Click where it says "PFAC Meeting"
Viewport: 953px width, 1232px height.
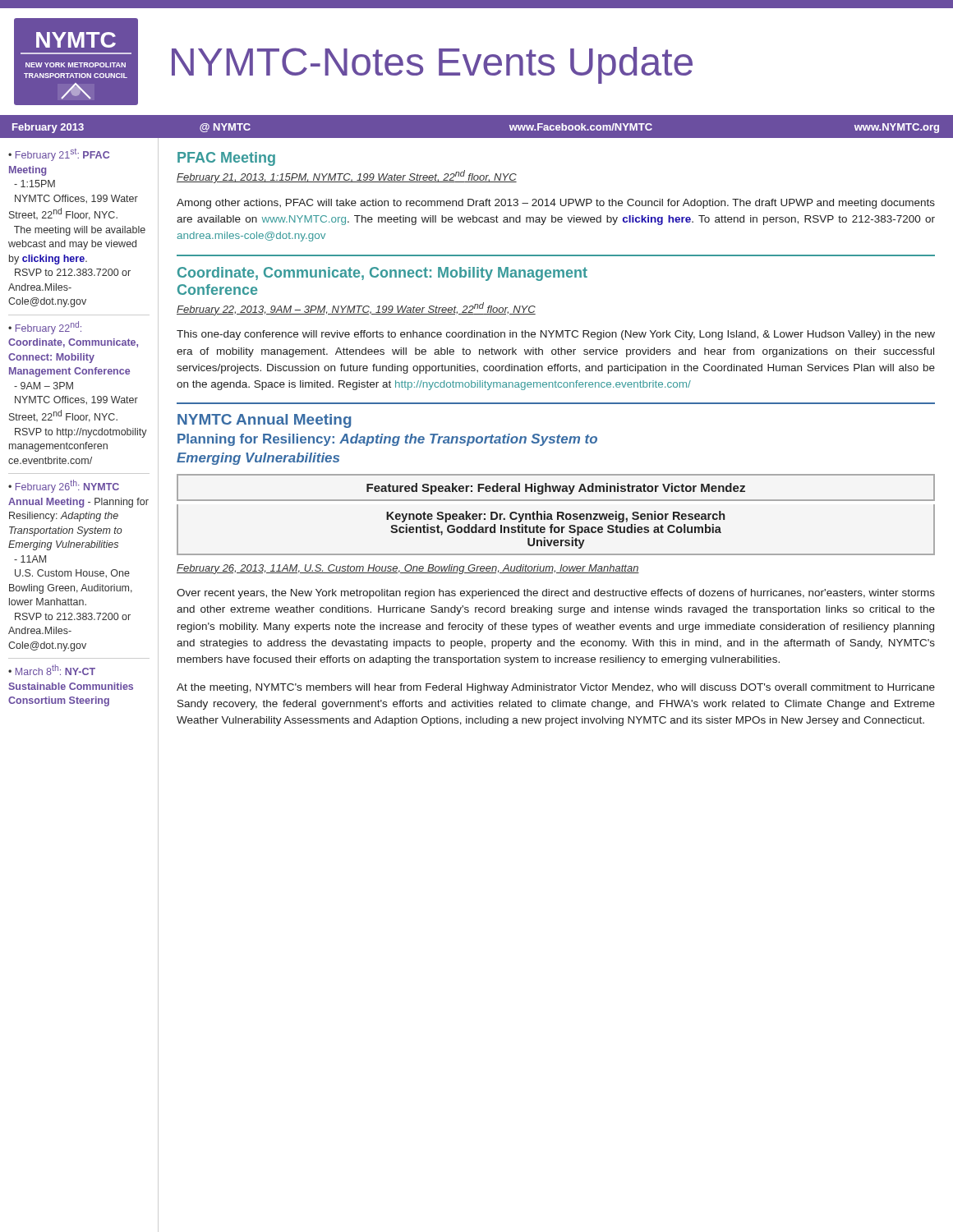(x=226, y=159)
